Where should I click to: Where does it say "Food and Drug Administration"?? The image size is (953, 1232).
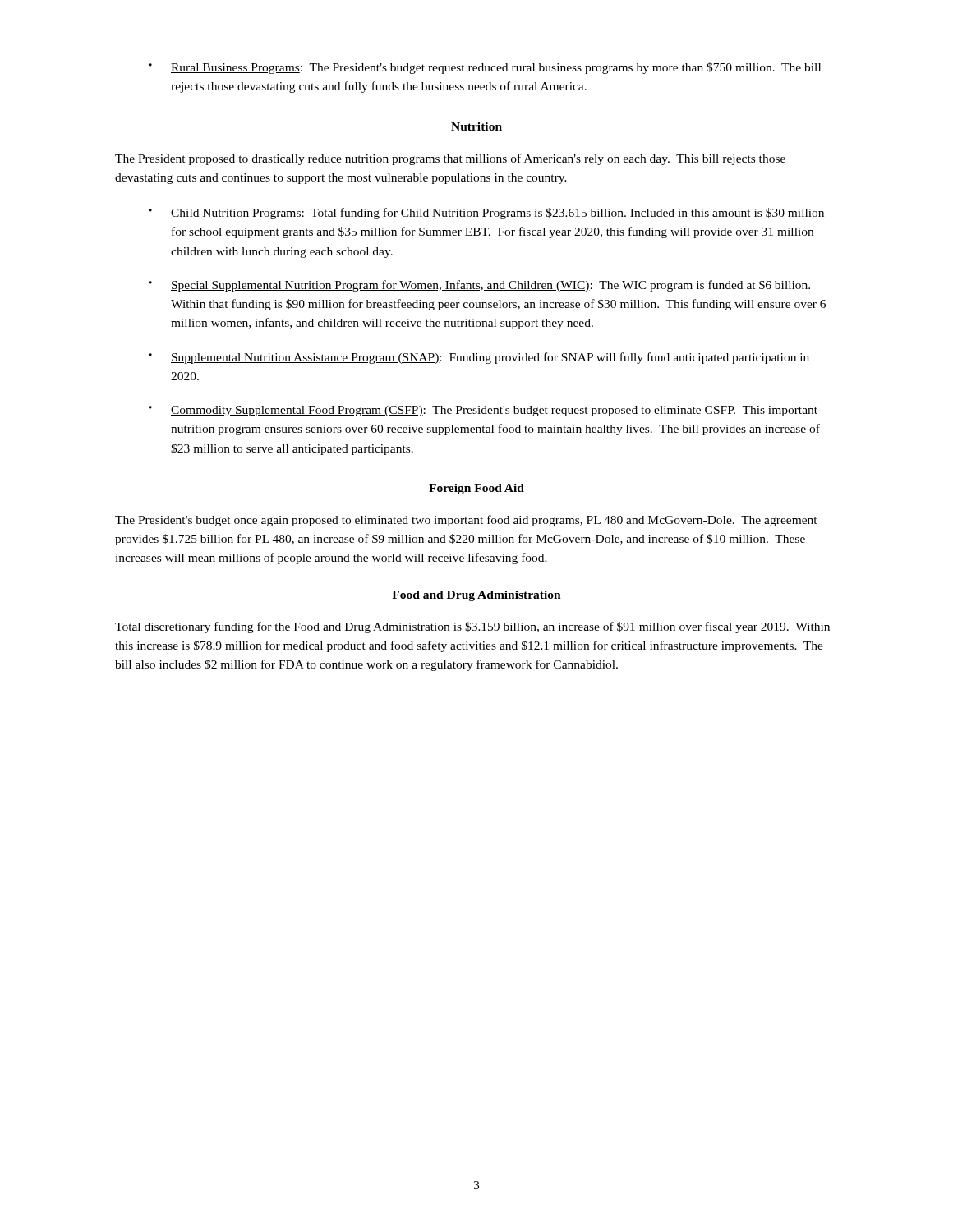[x=476, y=594]
